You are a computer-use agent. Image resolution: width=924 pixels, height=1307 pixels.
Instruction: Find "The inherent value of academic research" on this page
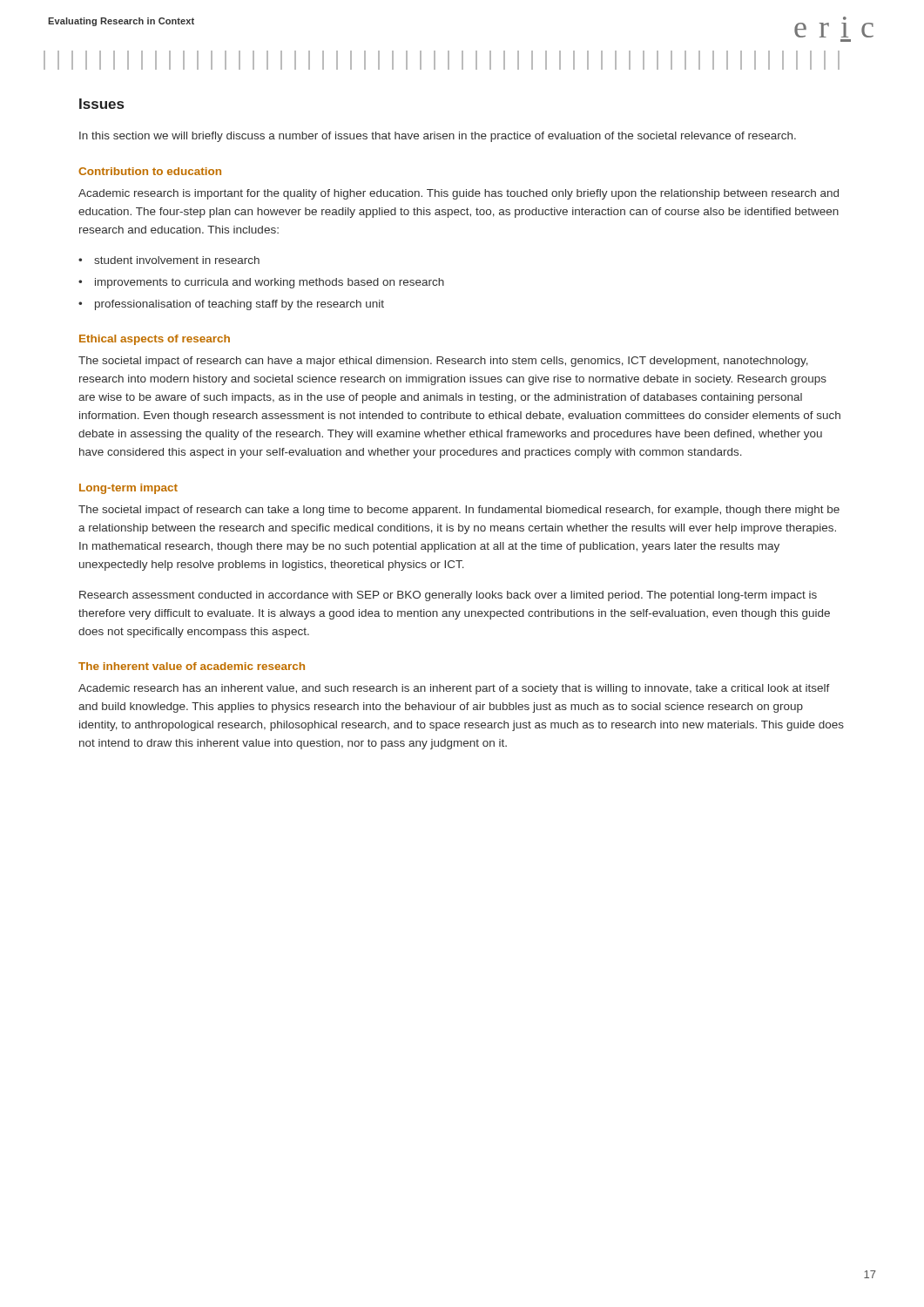(x=192, y=667)
